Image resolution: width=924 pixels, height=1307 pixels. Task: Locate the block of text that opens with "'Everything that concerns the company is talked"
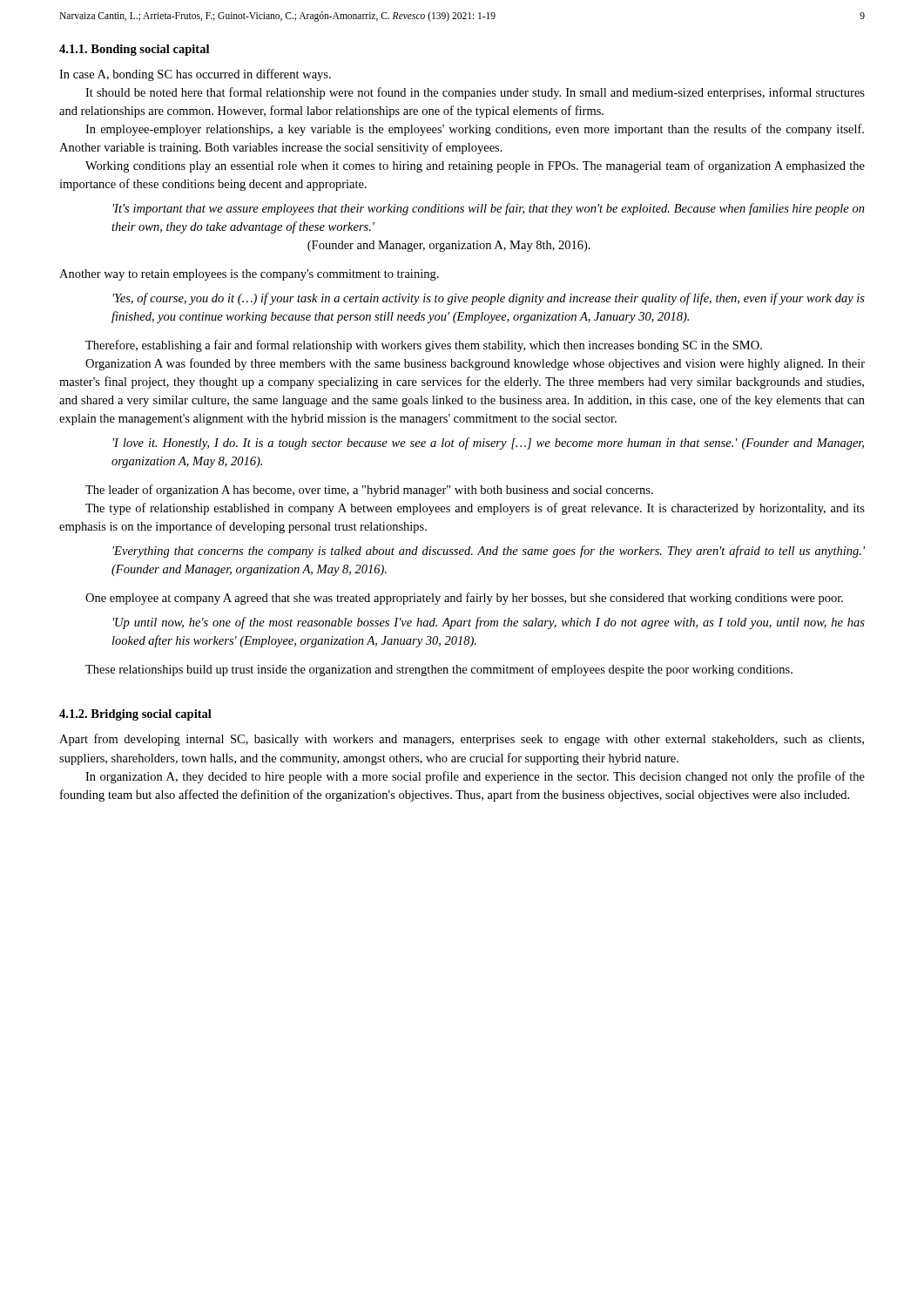click(488, 560)
